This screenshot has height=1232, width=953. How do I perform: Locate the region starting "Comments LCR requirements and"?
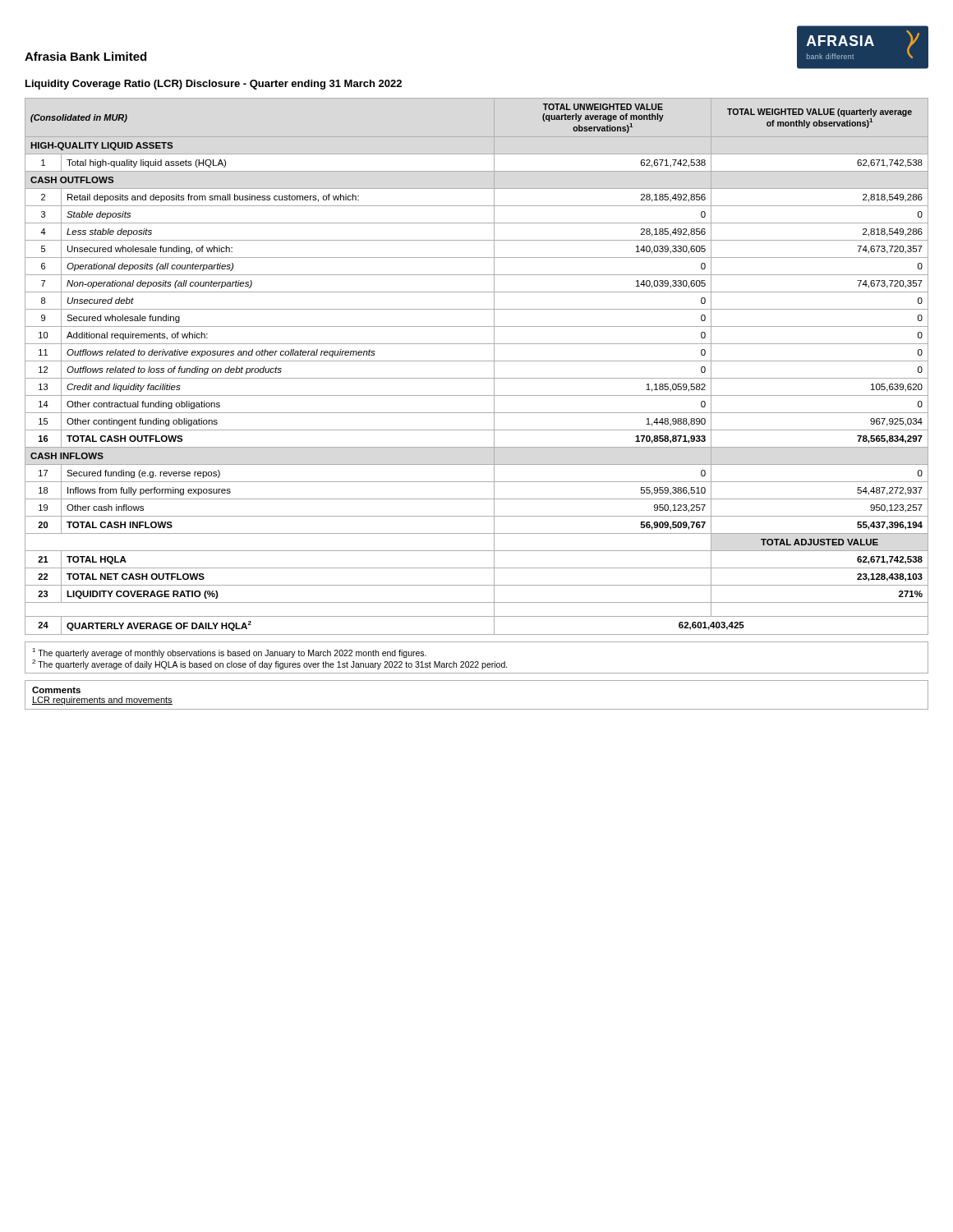coord(56,690)
